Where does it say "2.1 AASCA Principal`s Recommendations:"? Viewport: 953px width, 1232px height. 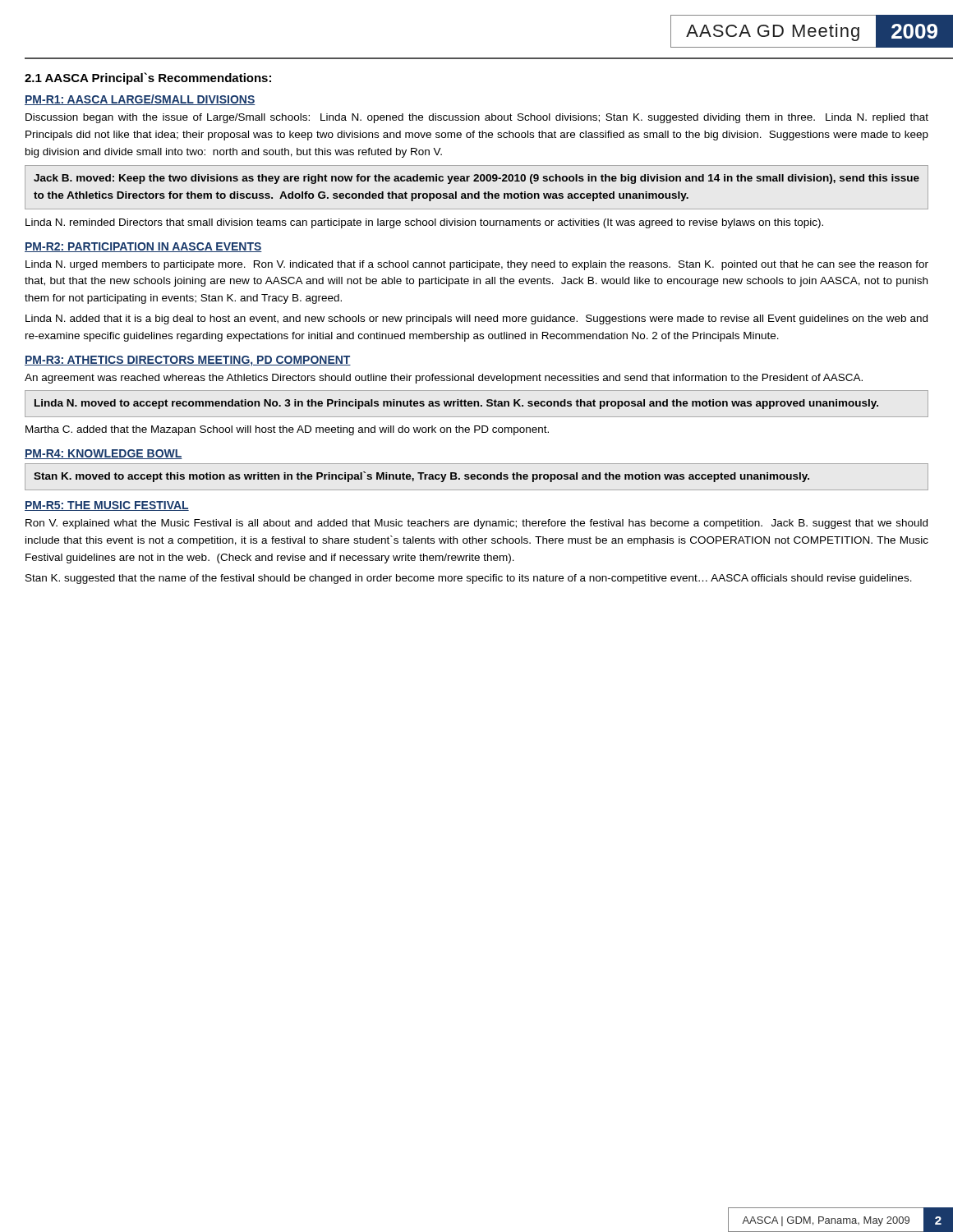click(x=148, y=78)
